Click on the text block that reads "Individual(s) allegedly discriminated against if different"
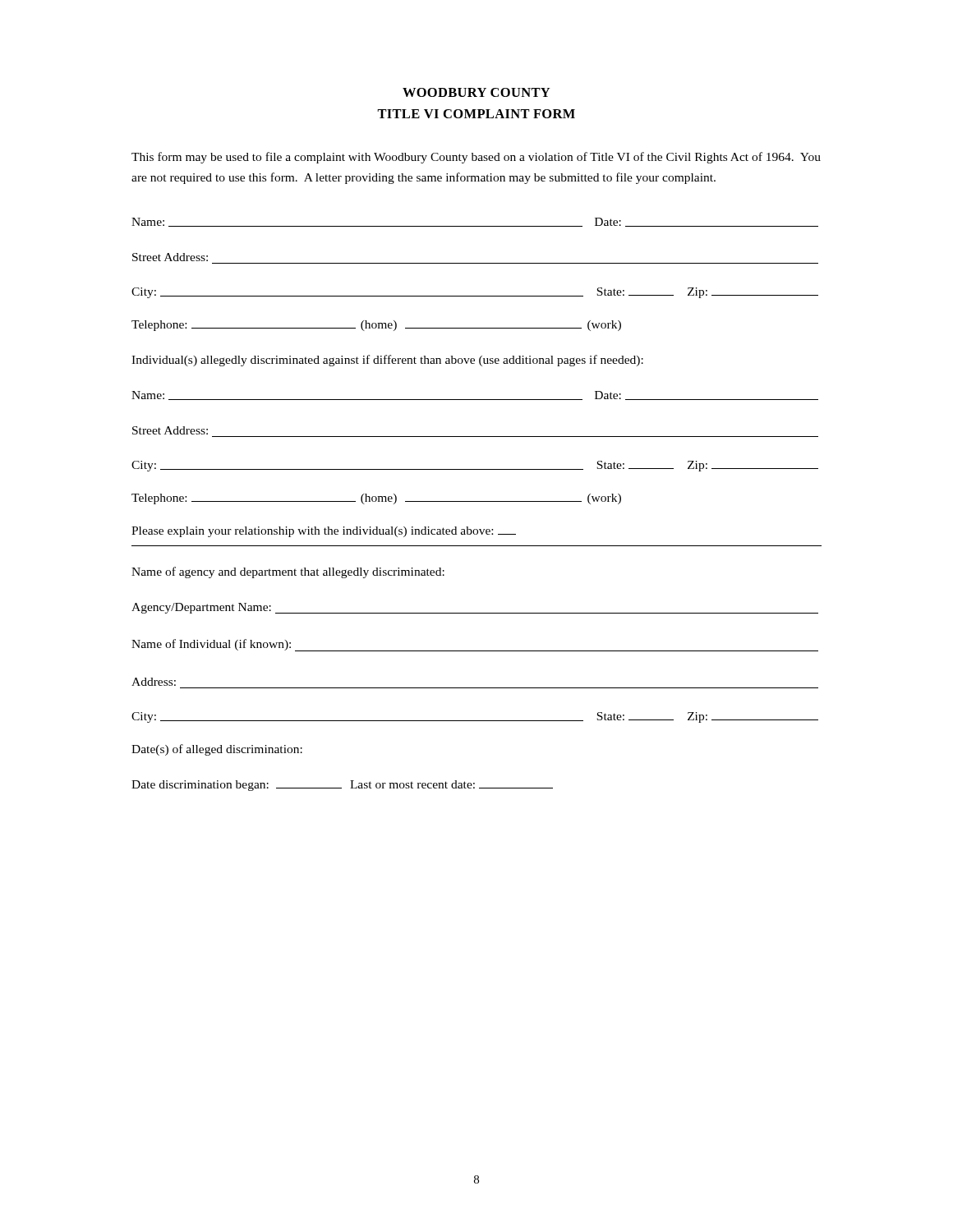 [388, 359]
